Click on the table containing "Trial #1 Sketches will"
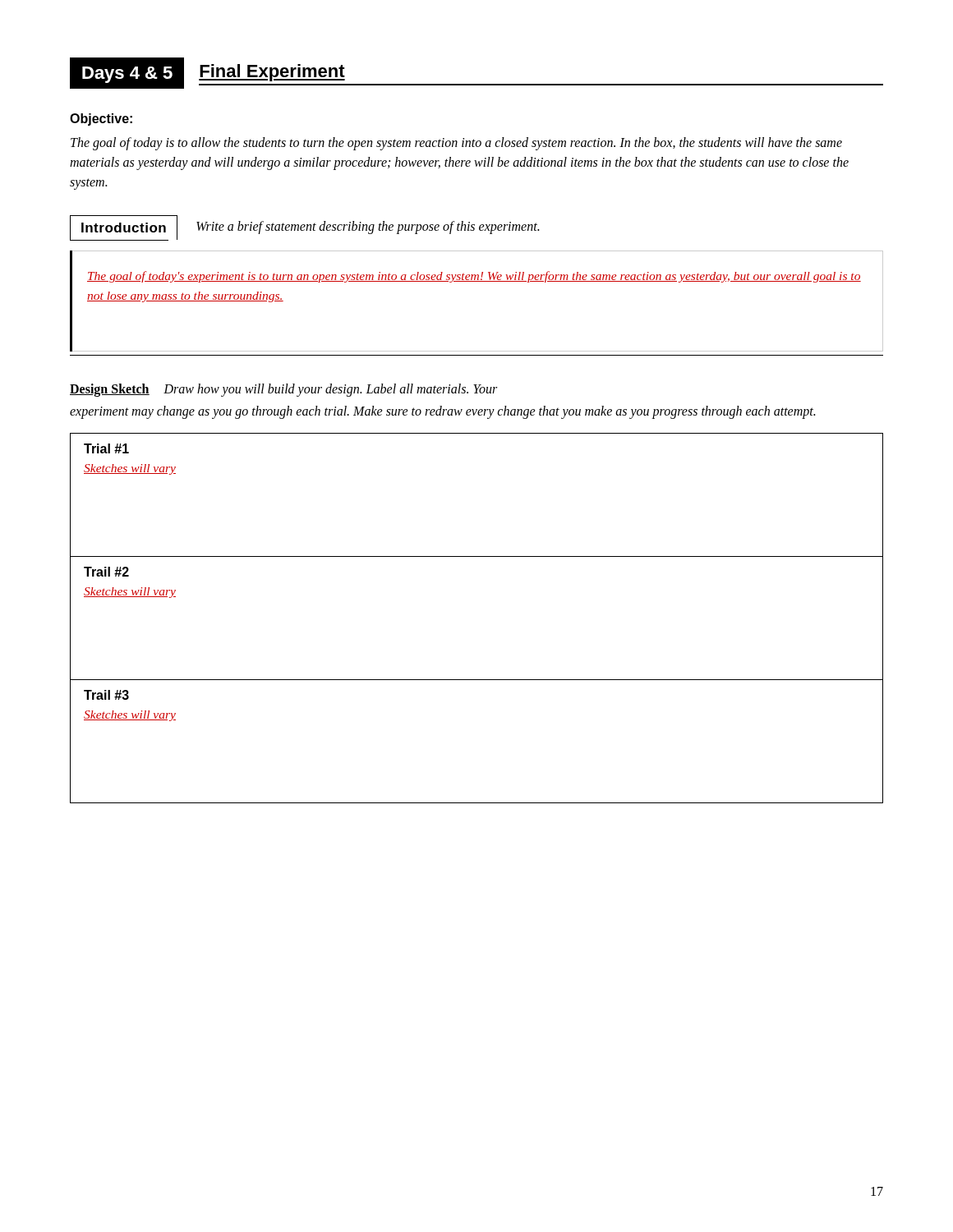 coord(476,618)
